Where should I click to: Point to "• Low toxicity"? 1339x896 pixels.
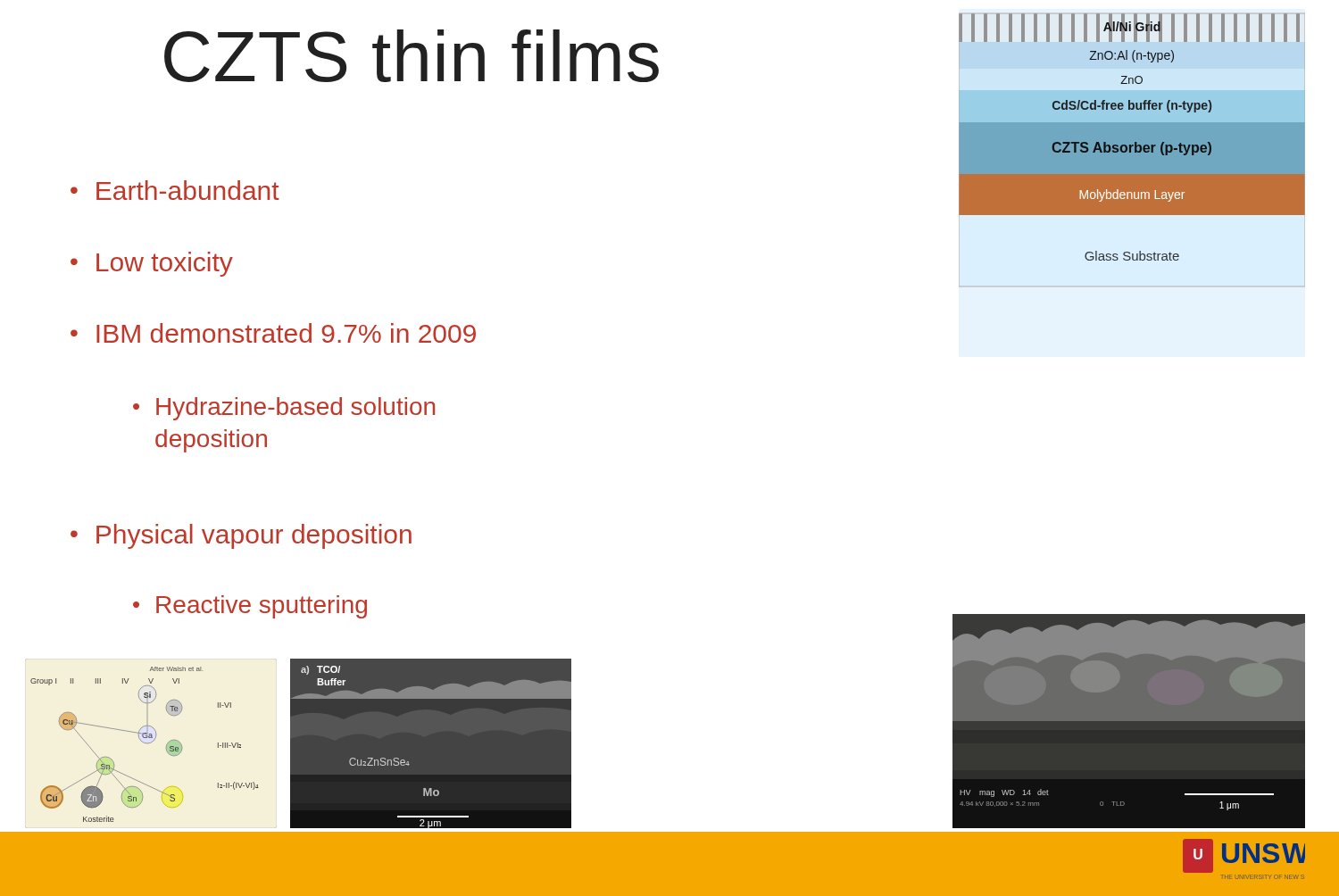[x=151, y=262]
